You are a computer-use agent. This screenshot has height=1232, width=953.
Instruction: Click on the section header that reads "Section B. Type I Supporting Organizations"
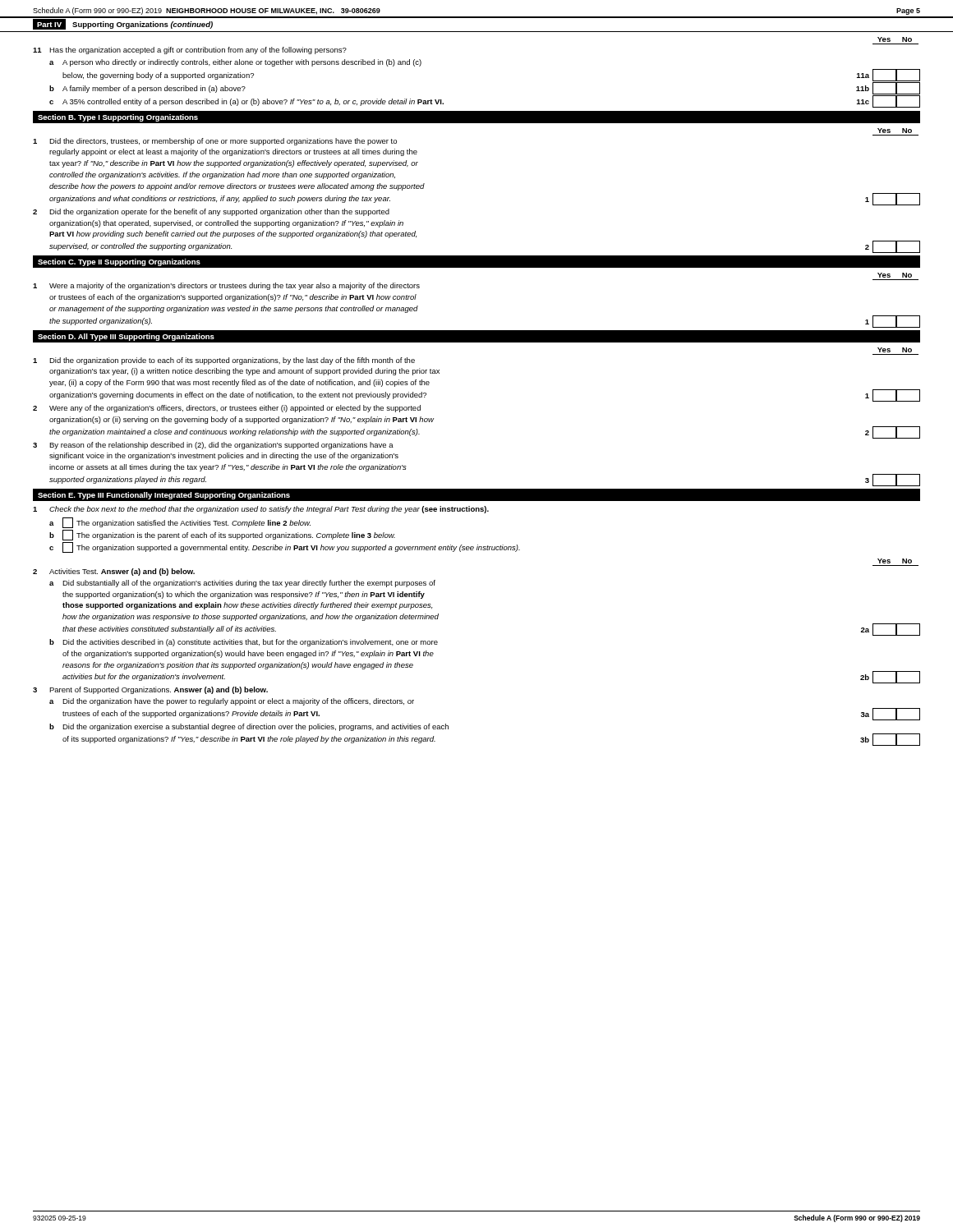[x=118, y=117]
